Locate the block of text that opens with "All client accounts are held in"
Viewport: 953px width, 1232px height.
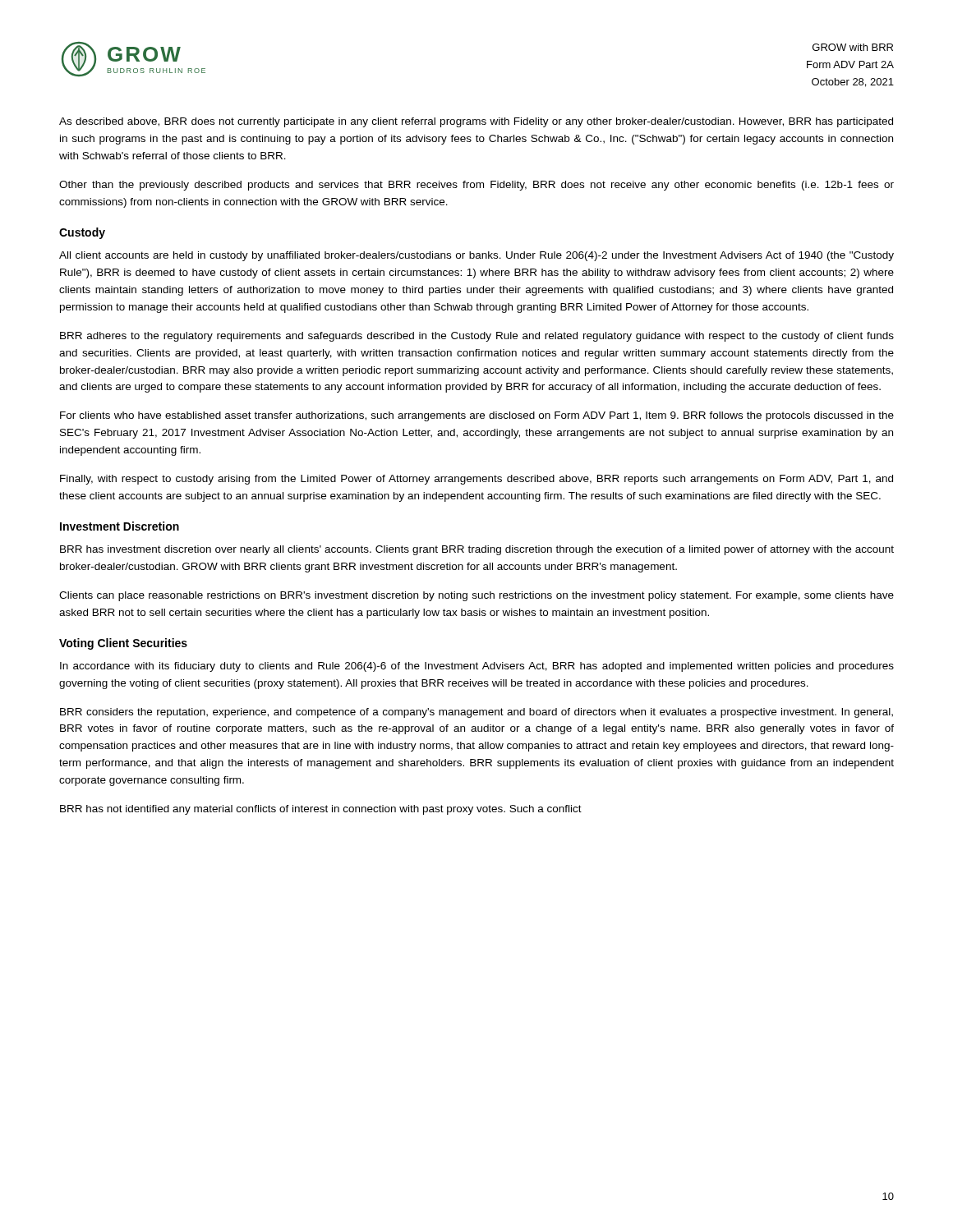476,281
